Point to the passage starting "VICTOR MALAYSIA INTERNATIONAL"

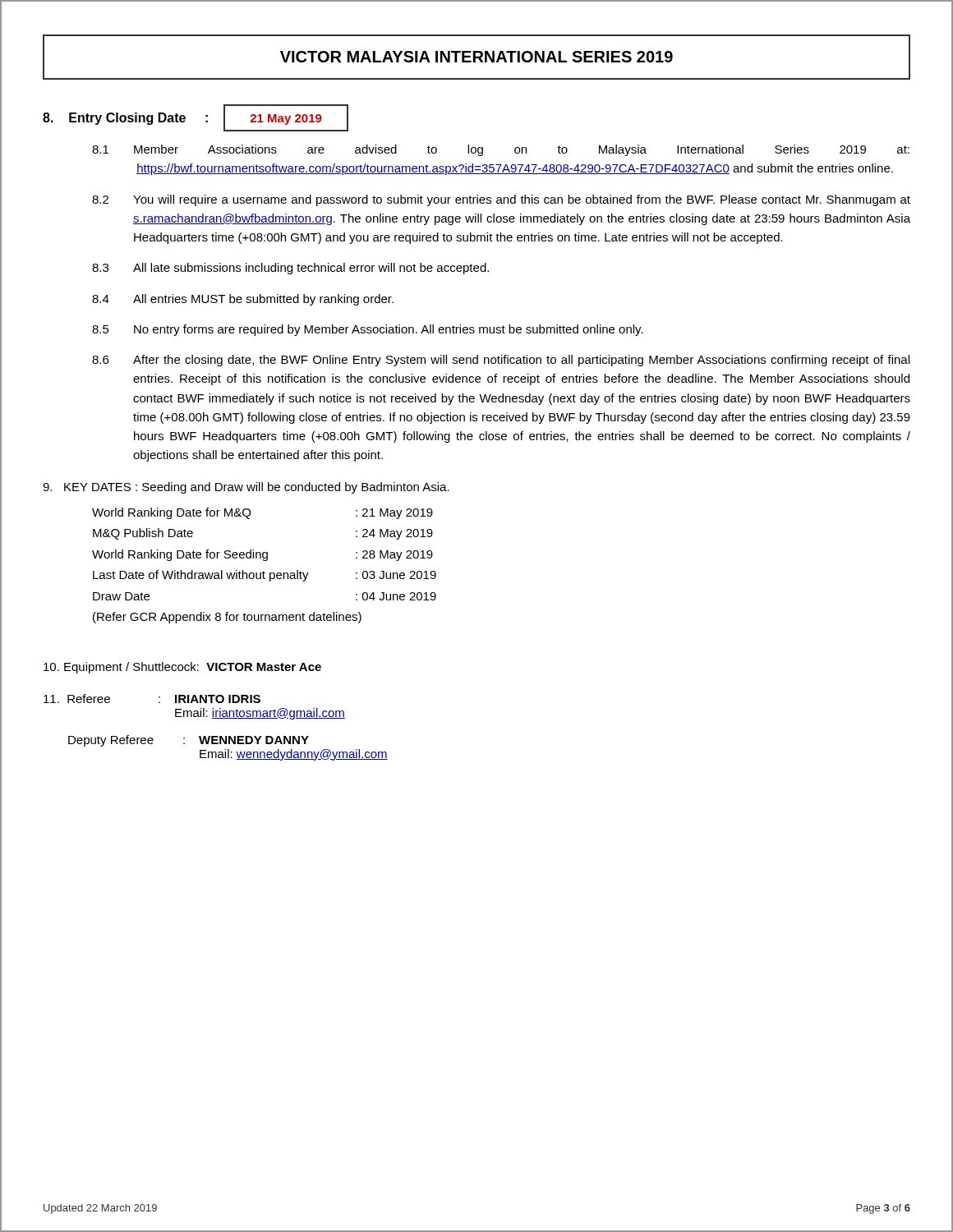[x=476, y=57]
